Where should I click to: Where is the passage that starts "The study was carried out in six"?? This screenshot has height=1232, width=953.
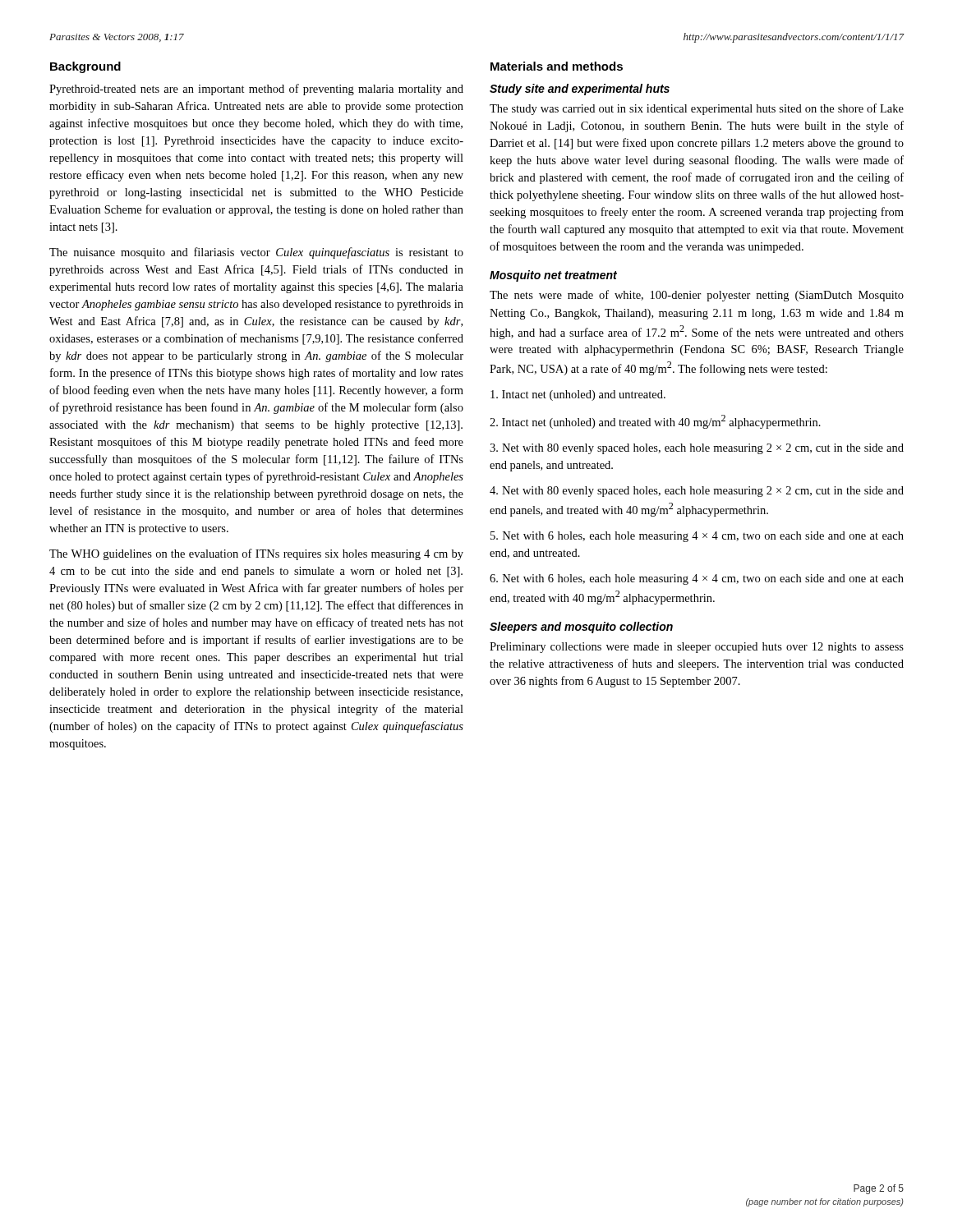click(697, 178)
